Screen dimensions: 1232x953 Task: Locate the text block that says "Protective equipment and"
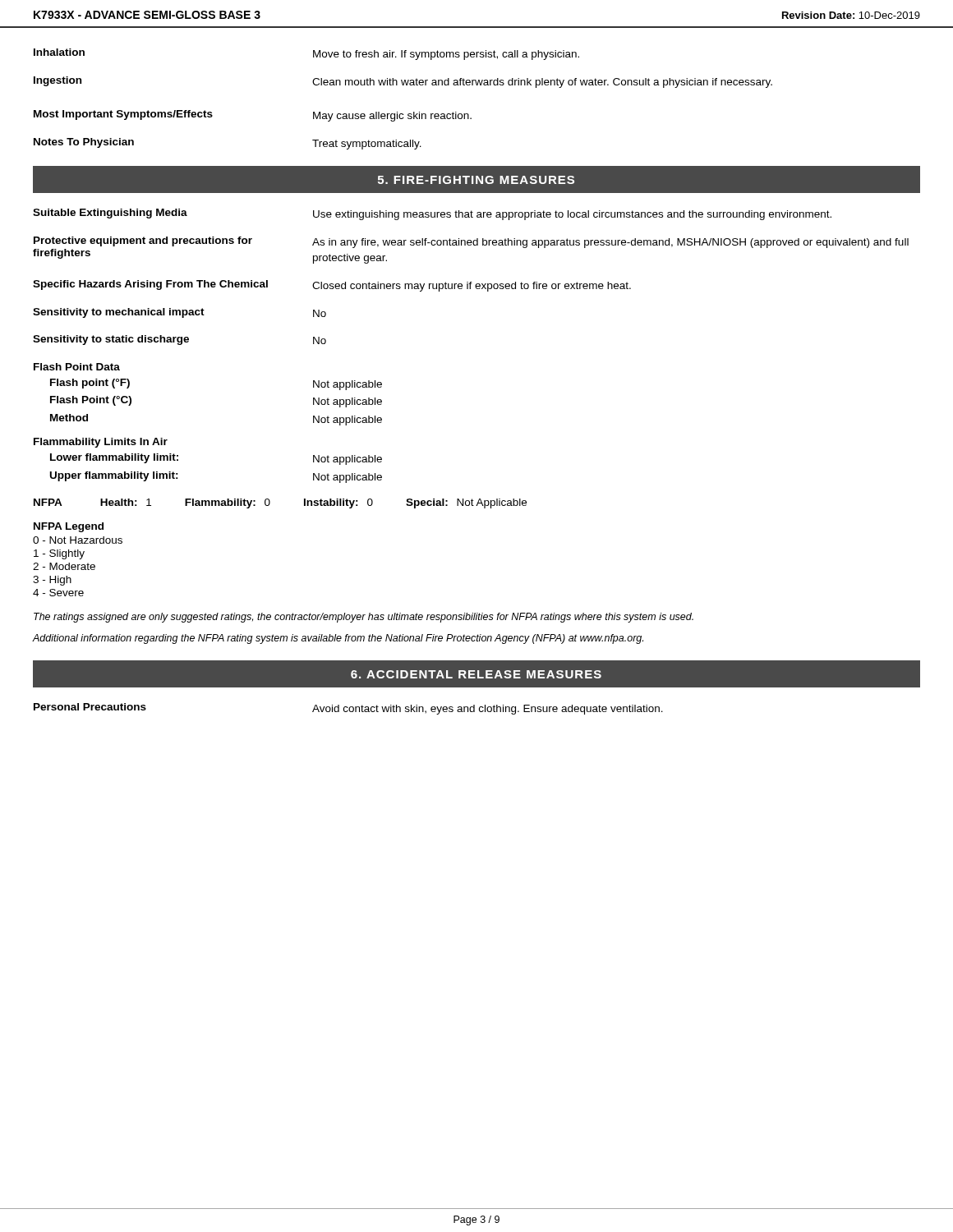(476, 250)
